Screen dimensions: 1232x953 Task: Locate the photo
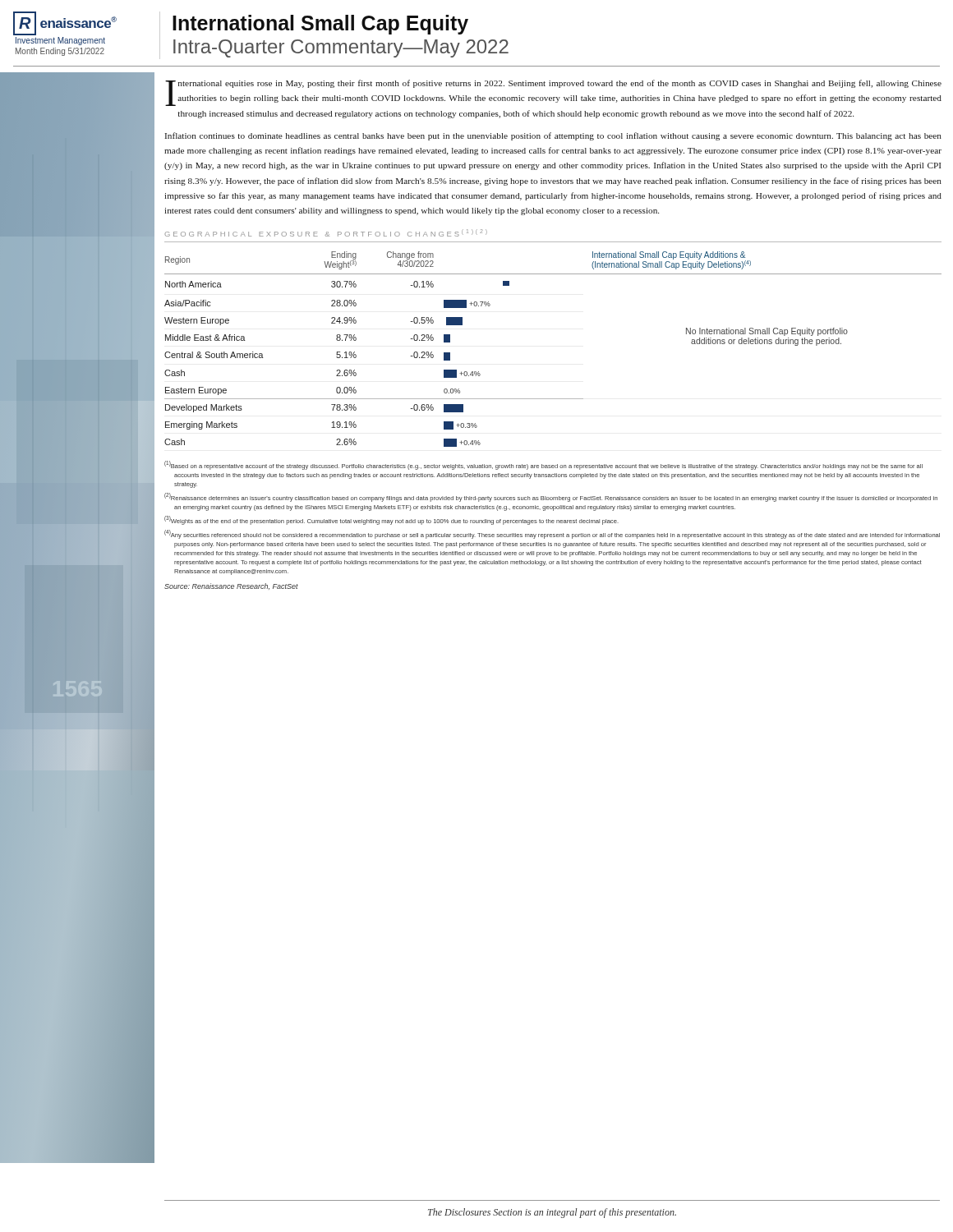coord(77,618)
